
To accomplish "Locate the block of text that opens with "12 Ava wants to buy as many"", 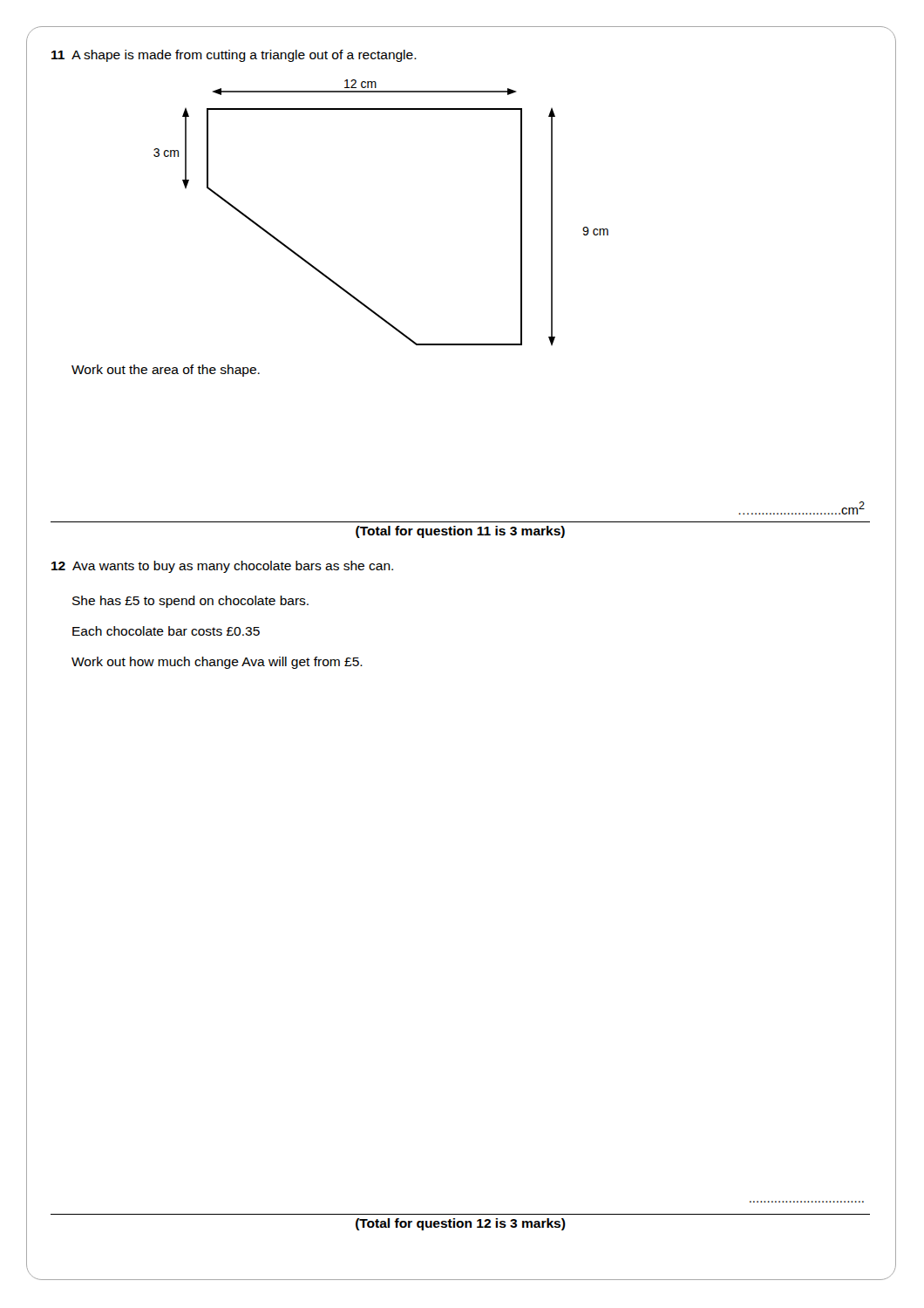I will tap(222, 566).
